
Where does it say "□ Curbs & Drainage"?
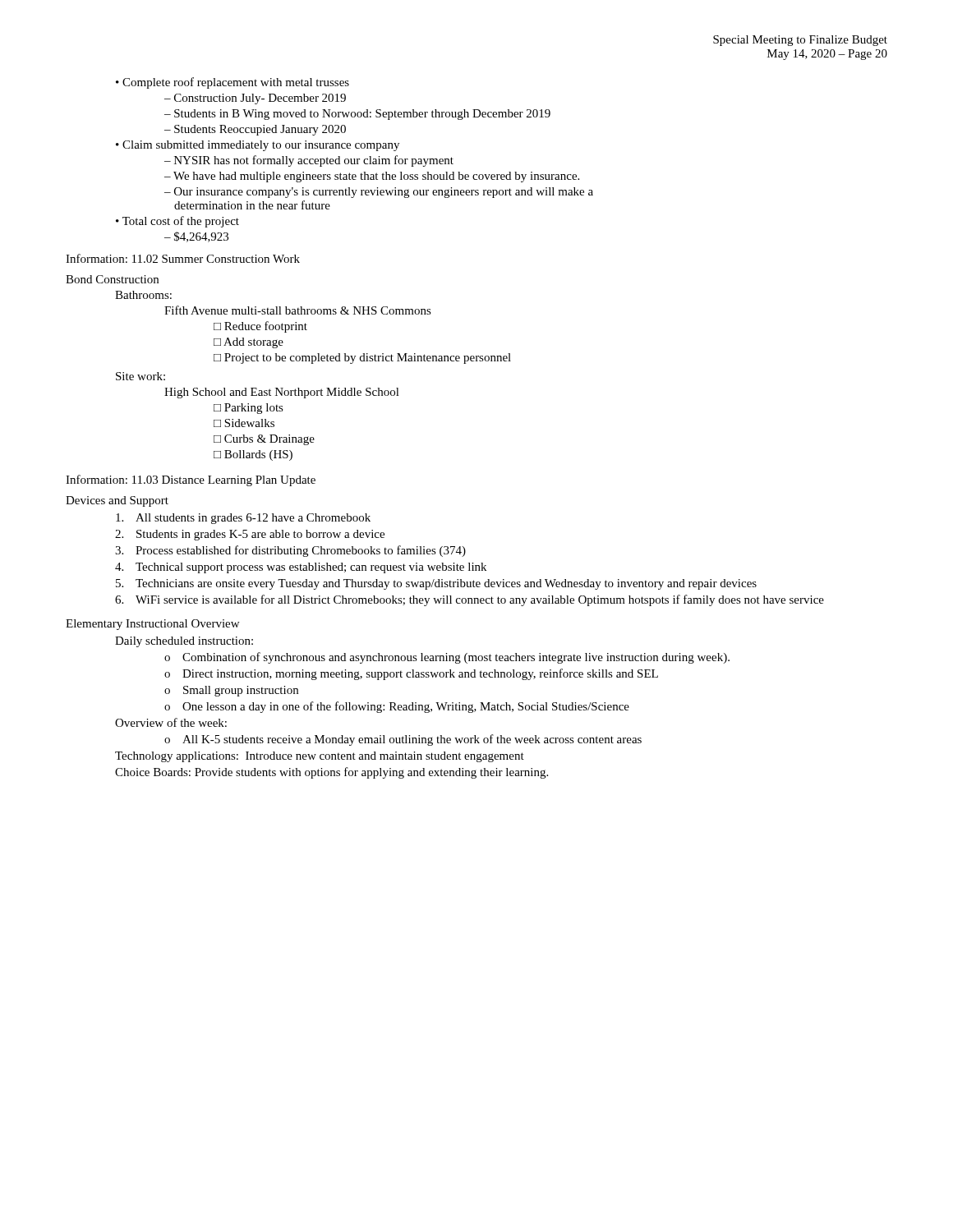pyautogui.click(x=264, y=439)
